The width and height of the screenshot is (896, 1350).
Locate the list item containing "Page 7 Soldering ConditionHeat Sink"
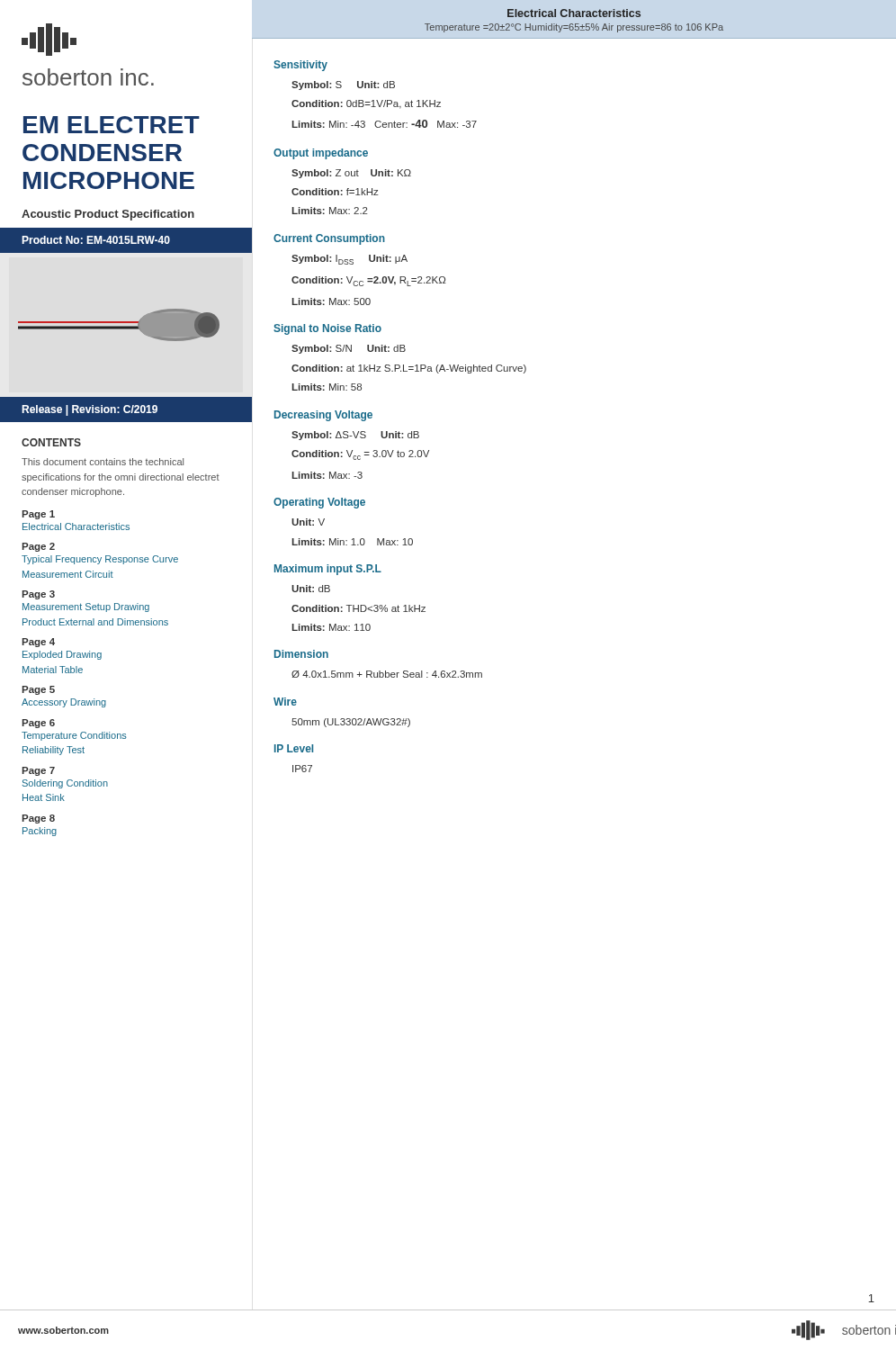[x=38, y=771]
